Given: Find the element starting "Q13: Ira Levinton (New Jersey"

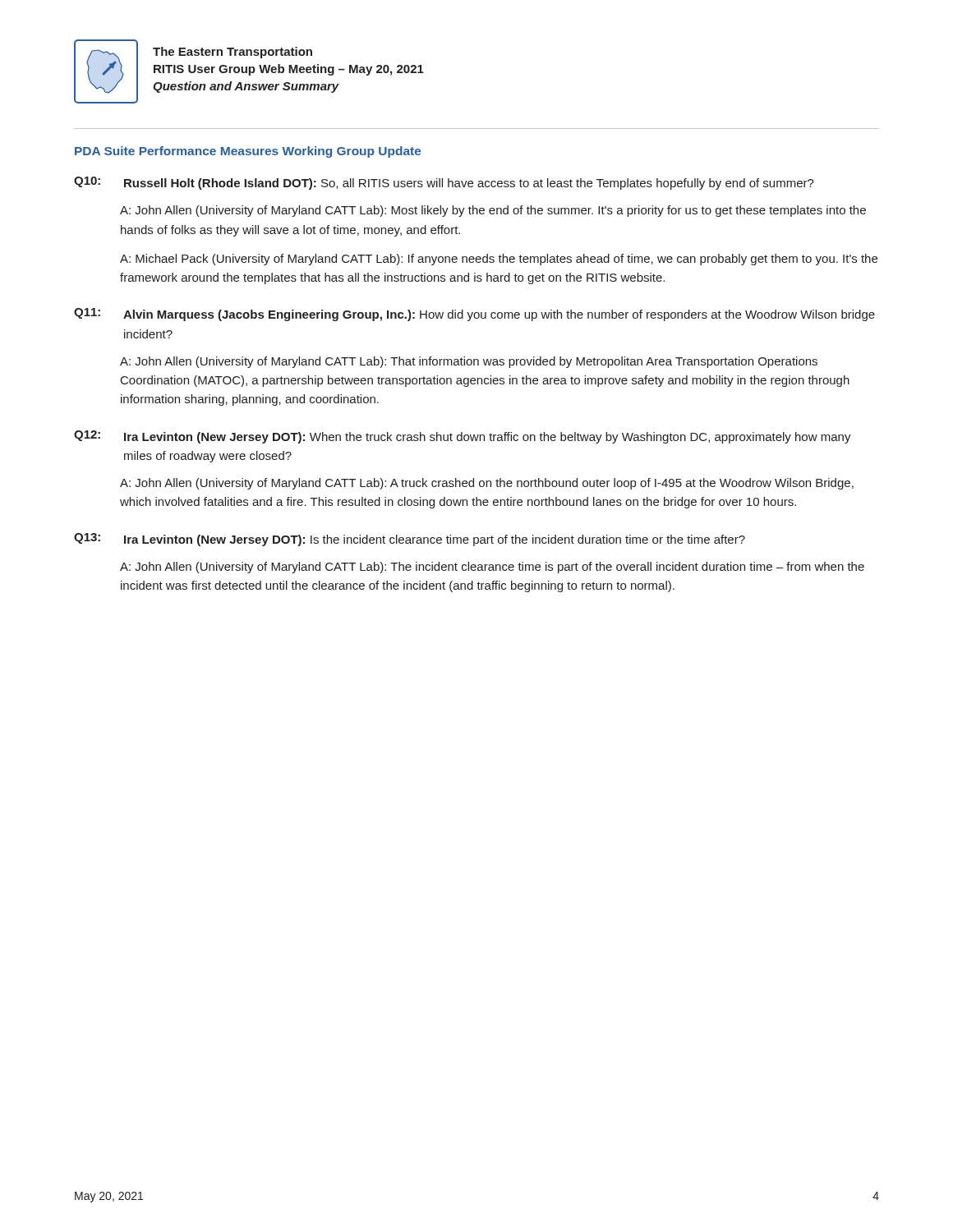Looking at the screenshot, I should [x=410, y=539].
